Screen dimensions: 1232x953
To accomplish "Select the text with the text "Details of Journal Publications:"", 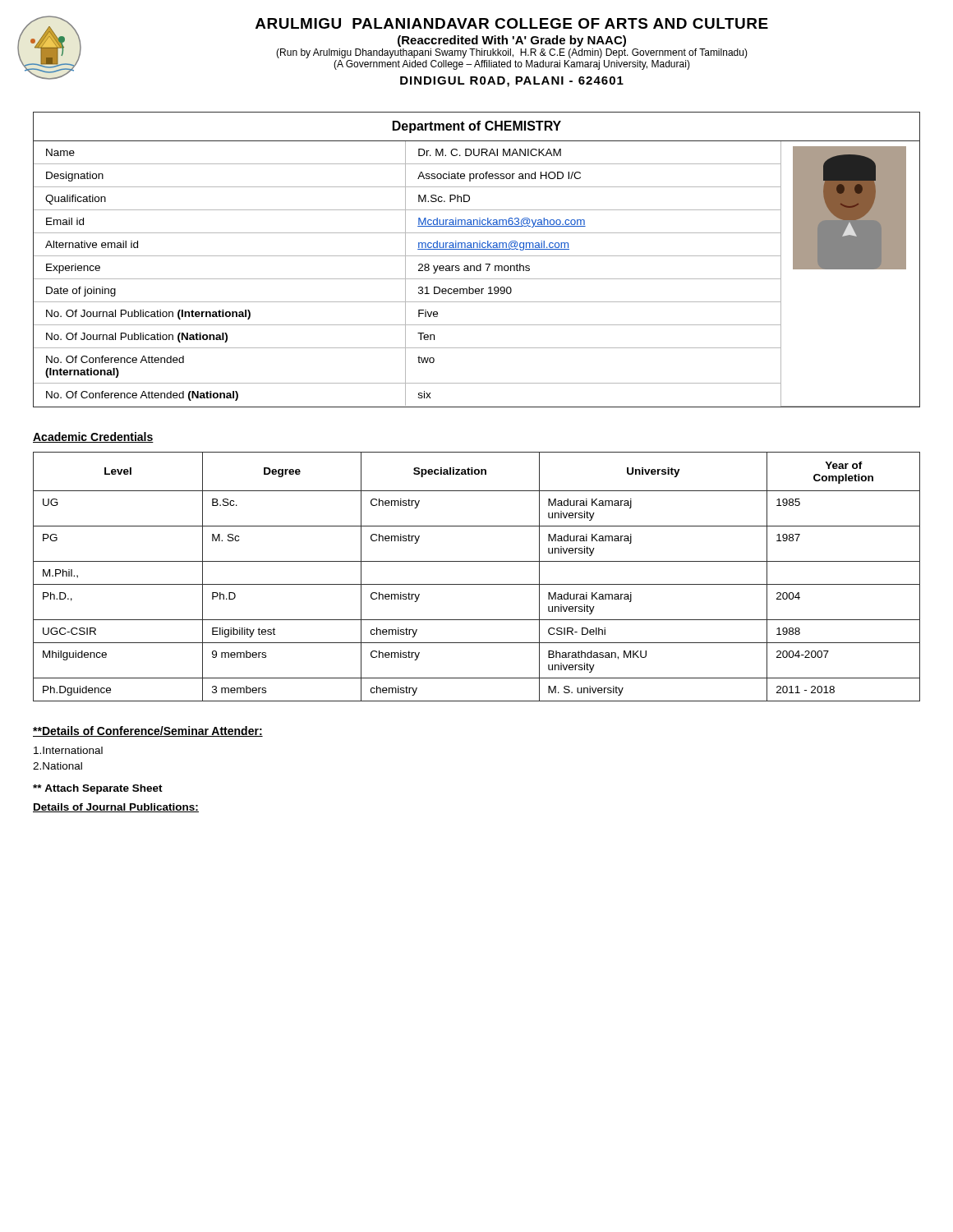I will click(116, 807).
